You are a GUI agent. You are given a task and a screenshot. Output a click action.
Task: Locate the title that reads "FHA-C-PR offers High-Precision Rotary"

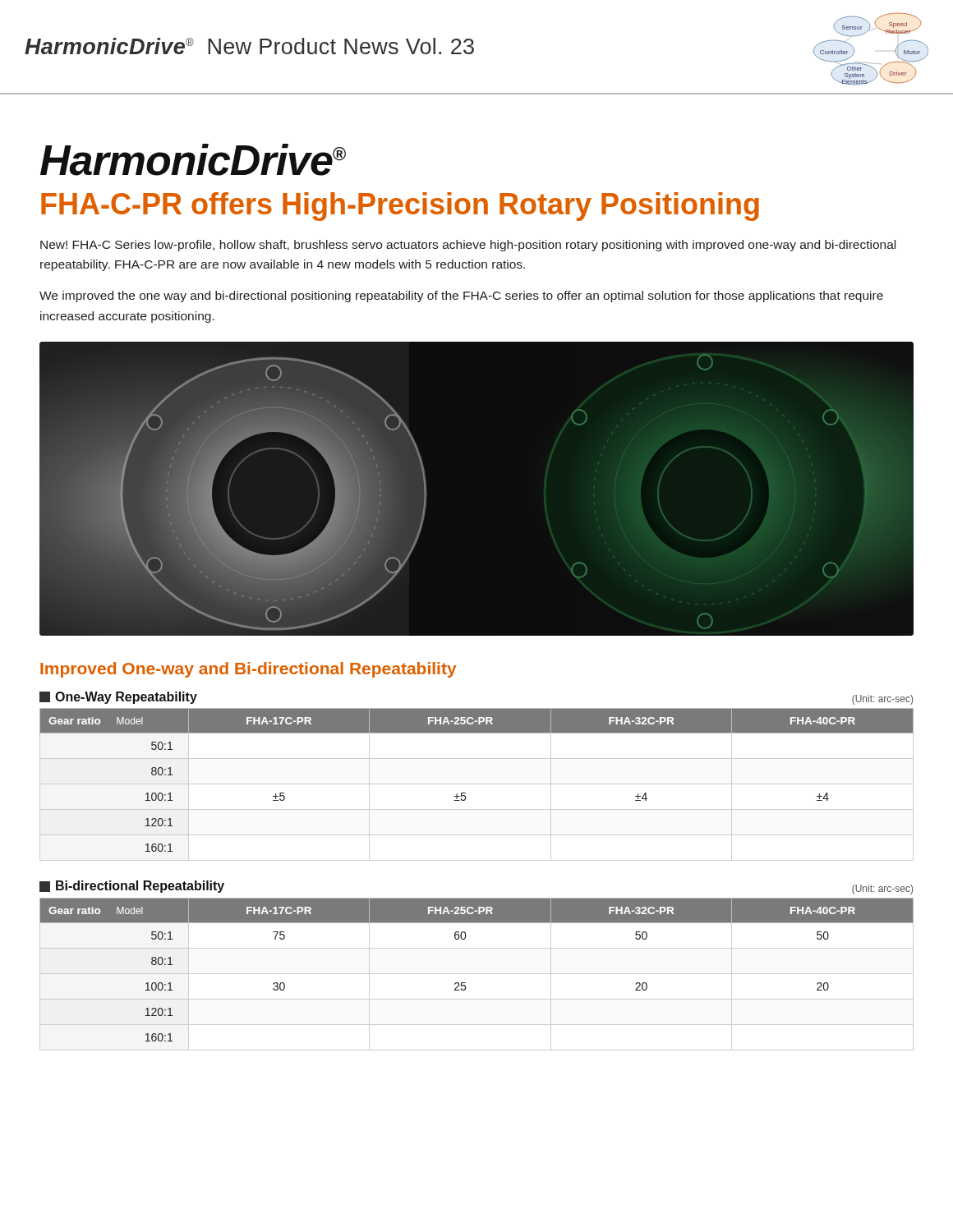400,204
